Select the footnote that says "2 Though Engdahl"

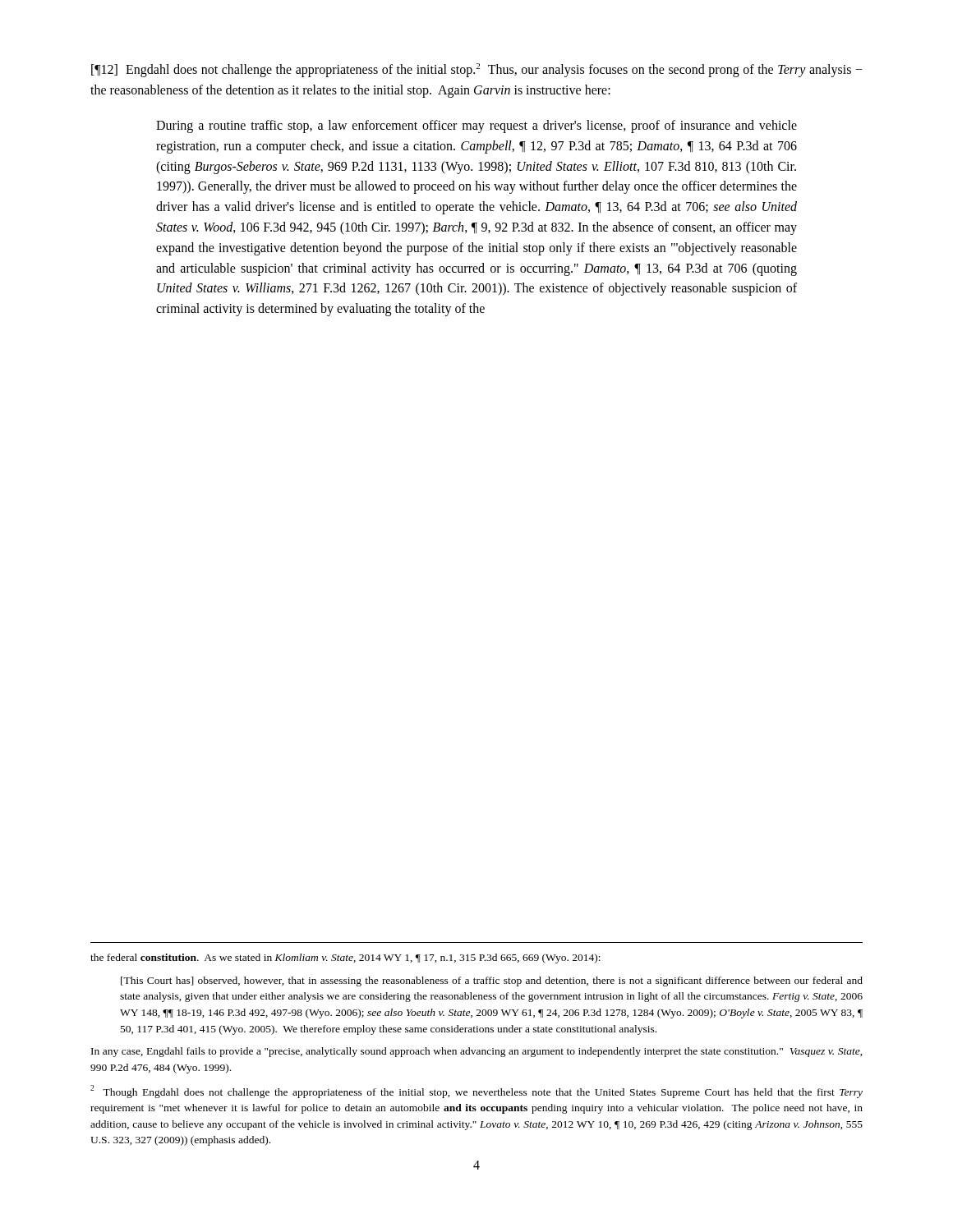coord(476,1115)
